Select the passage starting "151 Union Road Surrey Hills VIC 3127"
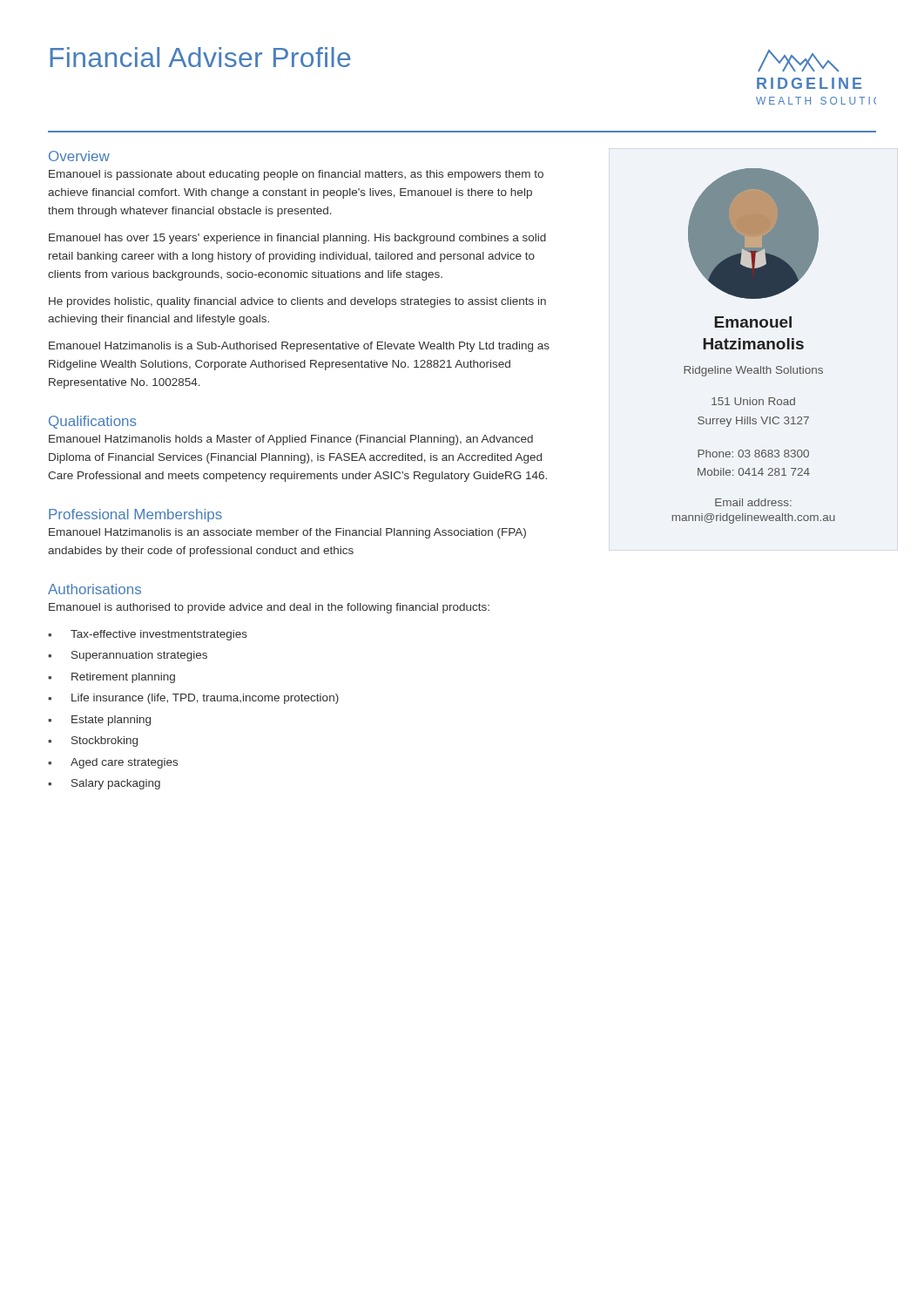The width and height of the screenshot is (924, 1307). [x=753, y=411]
